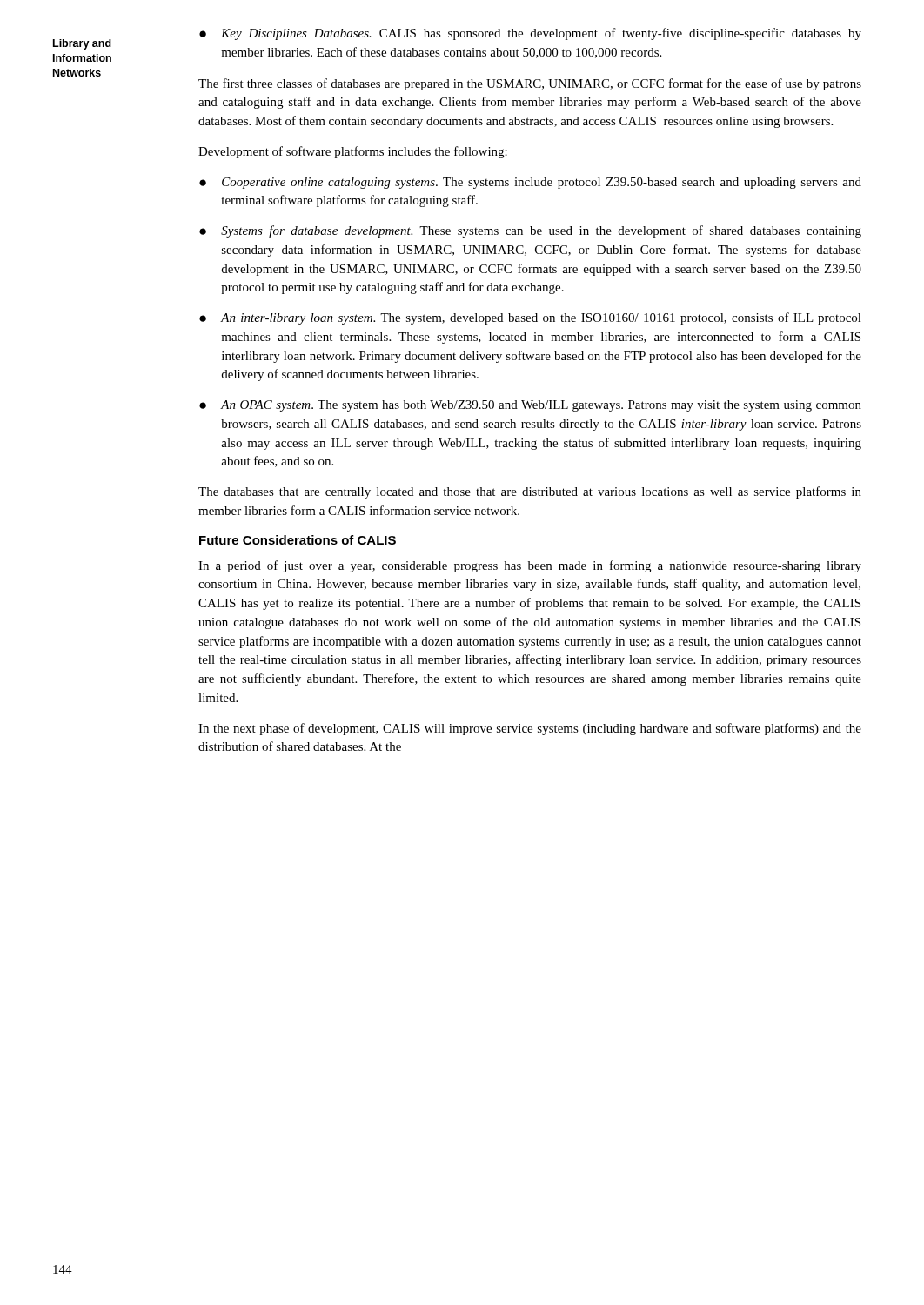
Task: Find the passage starting "Future Considerations of CALIS"
Action: (x=297, y=539)
